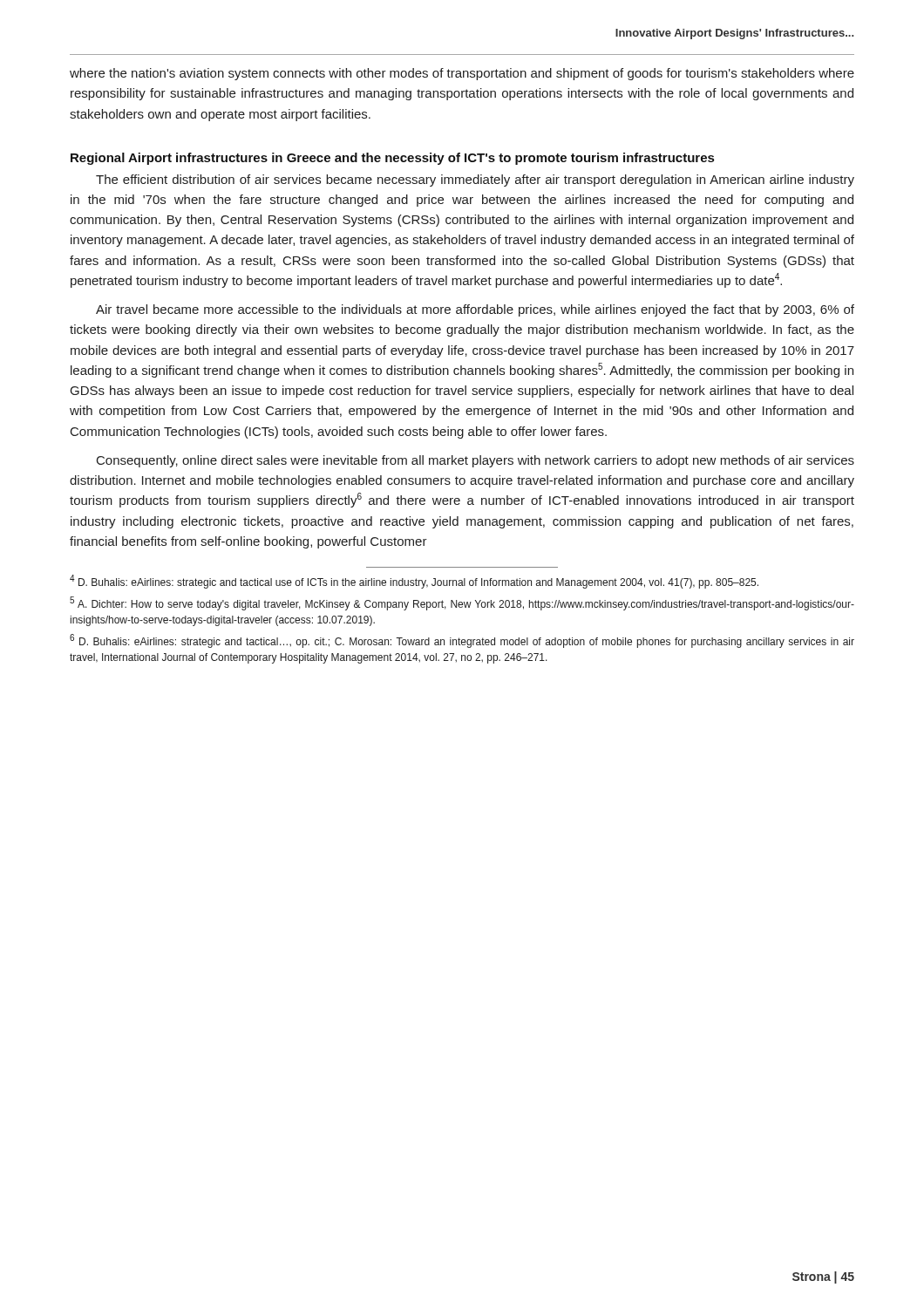Find the text block that reads "where the nation's aviation system connects"
The width and height of the screenshot is (924, 1308).
(462, 93)
